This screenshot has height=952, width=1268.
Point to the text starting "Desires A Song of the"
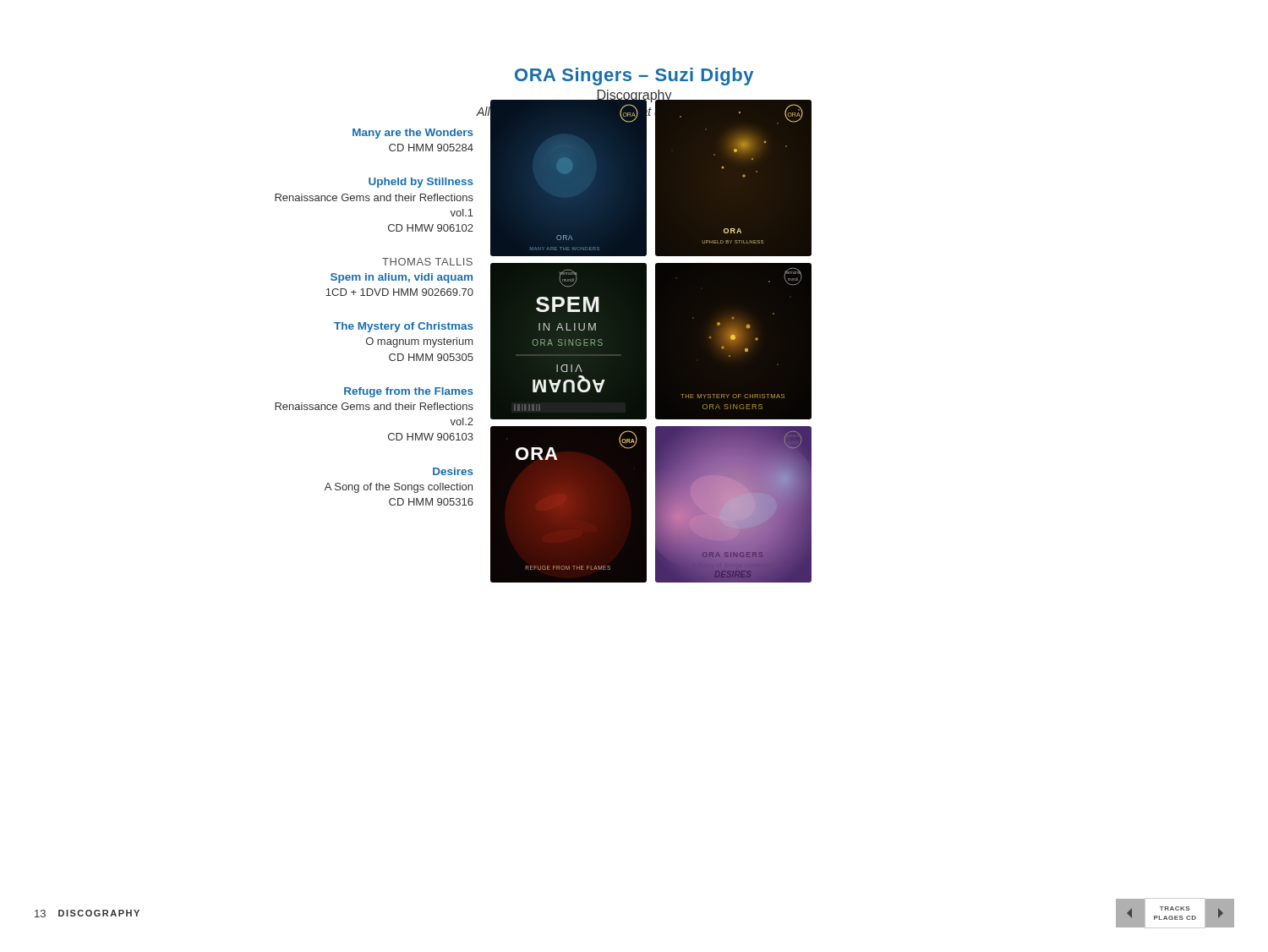tap(313, 487)
